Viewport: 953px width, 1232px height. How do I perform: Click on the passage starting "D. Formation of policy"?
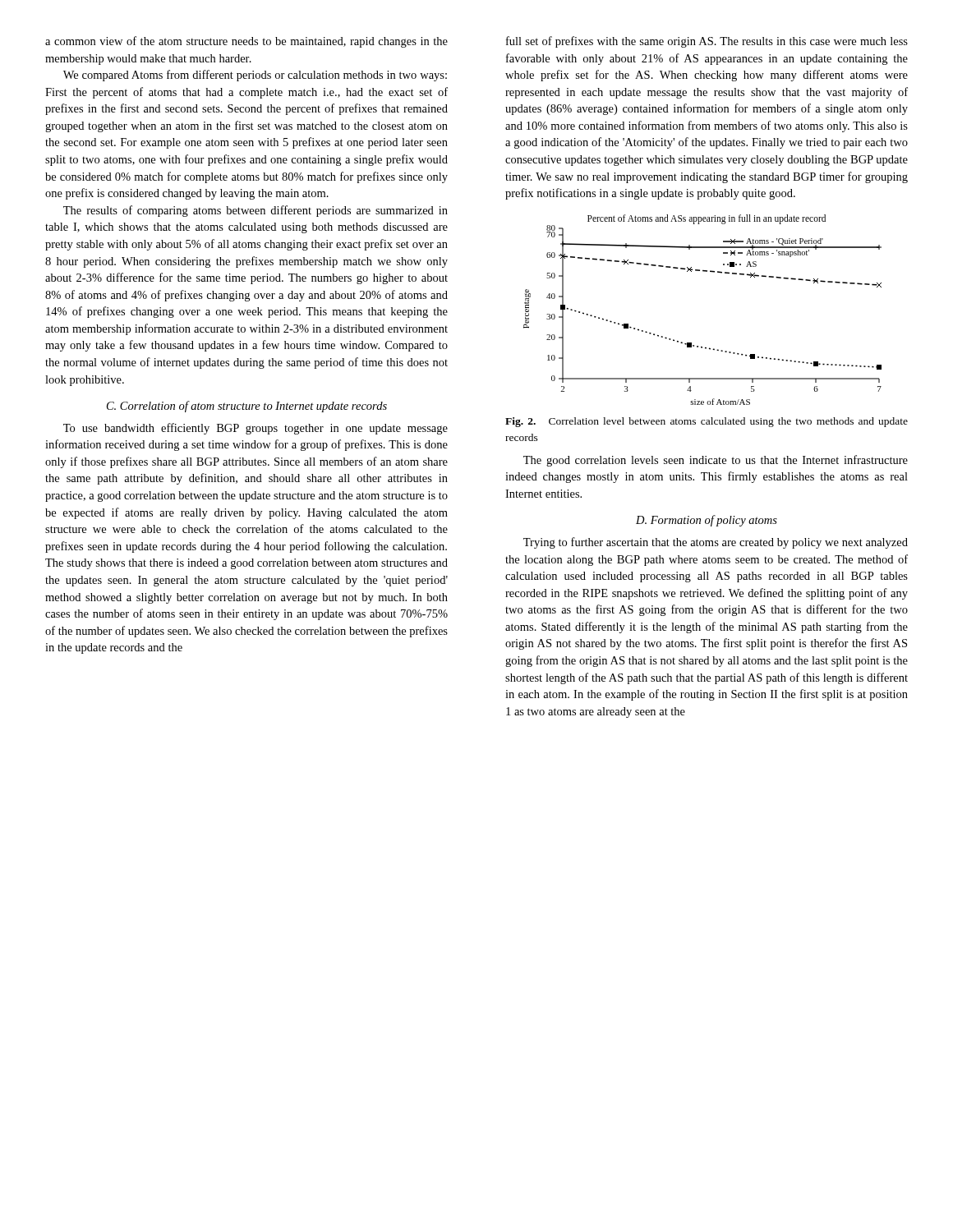(x=707, y=520)
